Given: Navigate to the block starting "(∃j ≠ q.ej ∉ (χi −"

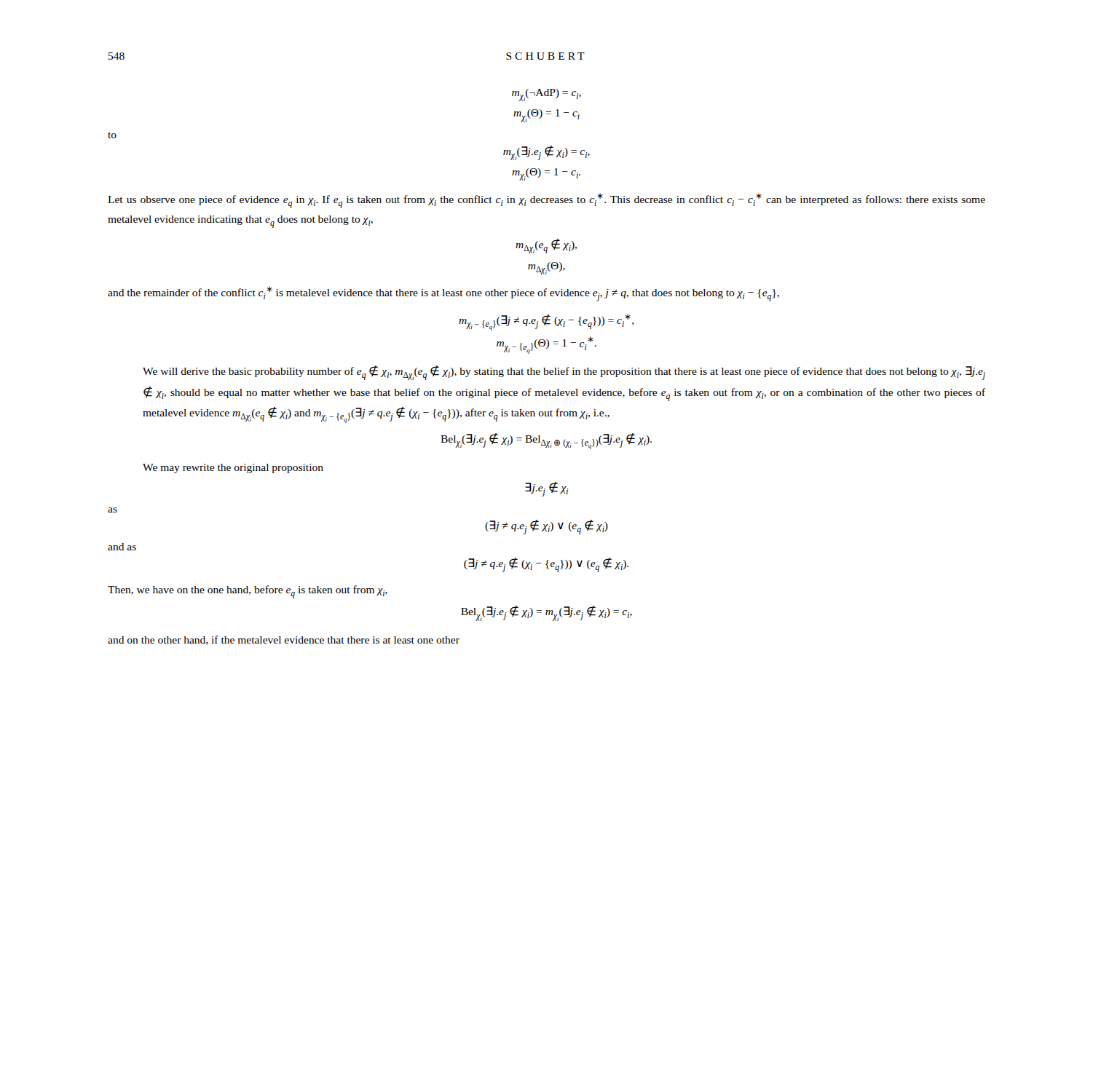Looking at the screenshot, I should (546, 564).
